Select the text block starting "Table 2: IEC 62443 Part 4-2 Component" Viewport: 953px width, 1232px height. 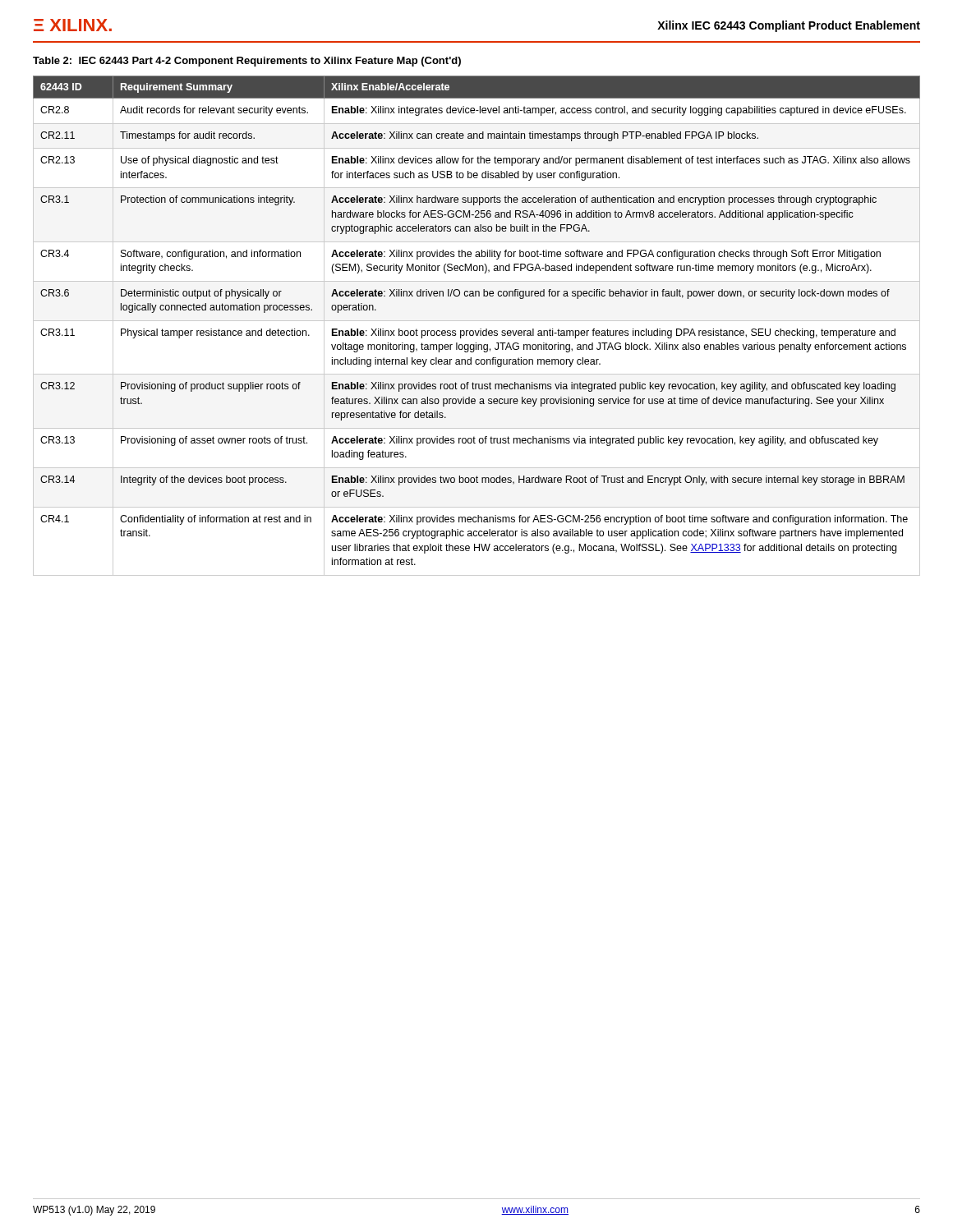pyautogui.click(x=247, y=60)
